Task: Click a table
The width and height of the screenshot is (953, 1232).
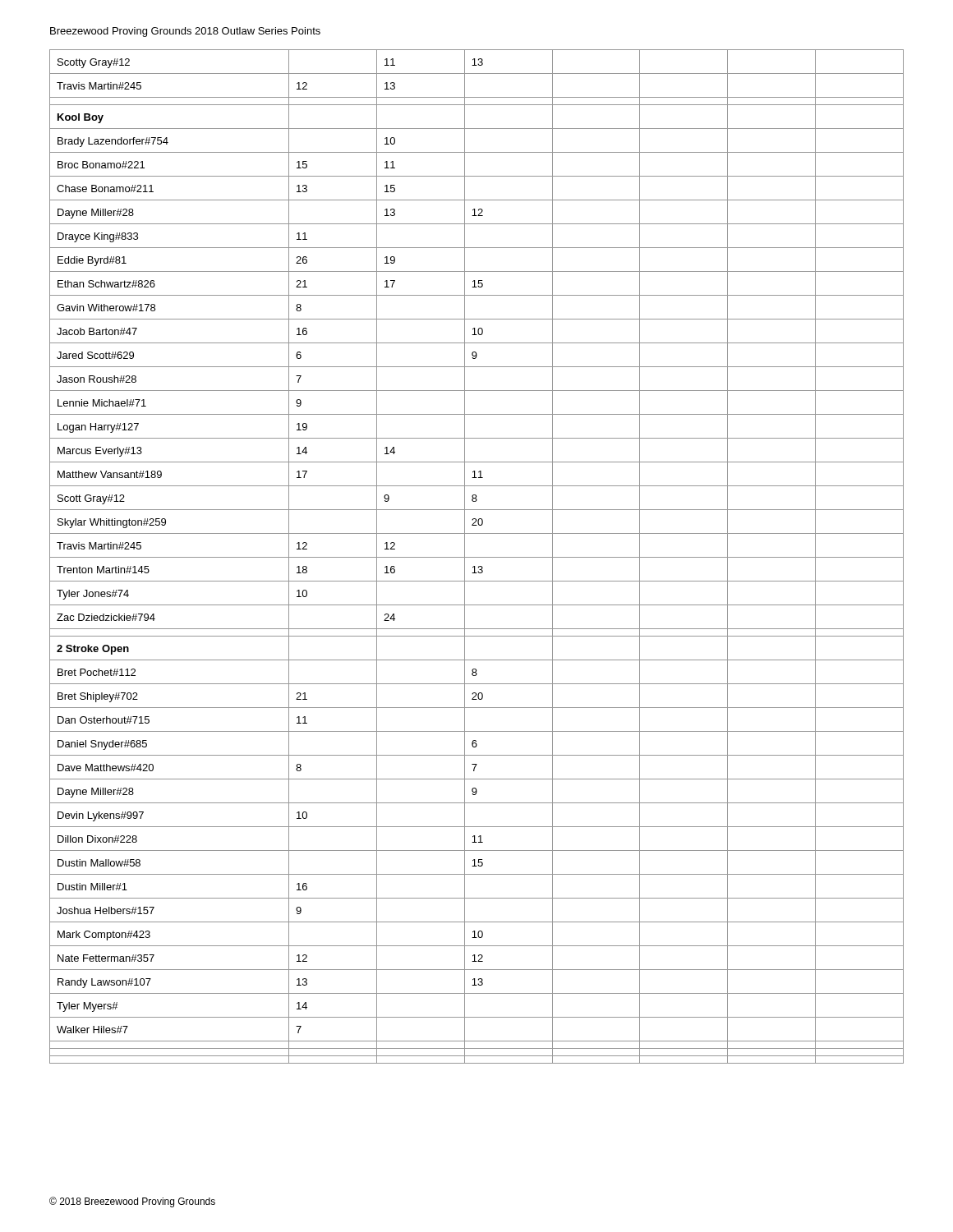Action: (x=476, y=556)
